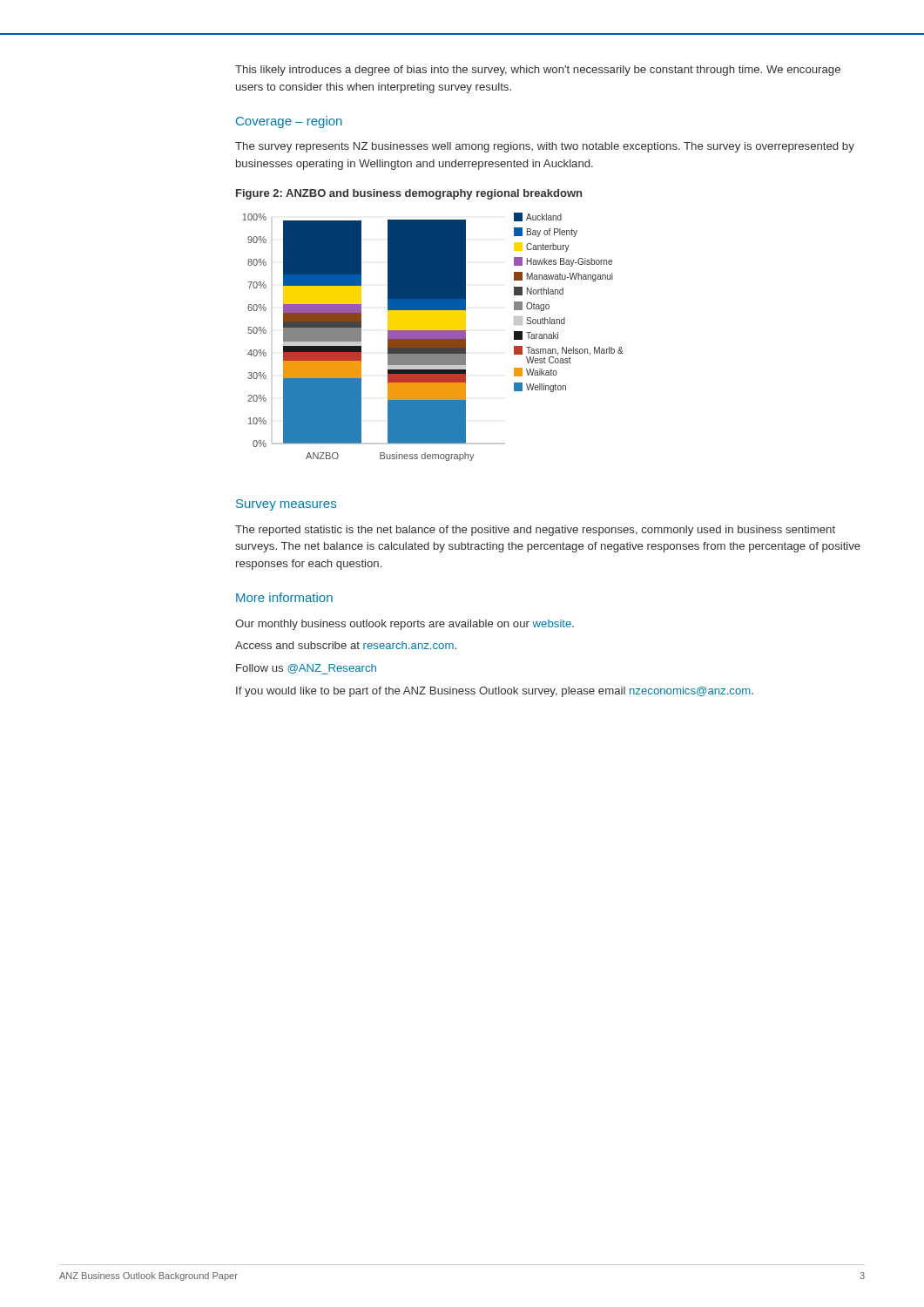
Task: Find the region starting "Figure 2: ANZBO and business demography regional breakdown"
Action: pyautogui.click(x=409, y=193)
